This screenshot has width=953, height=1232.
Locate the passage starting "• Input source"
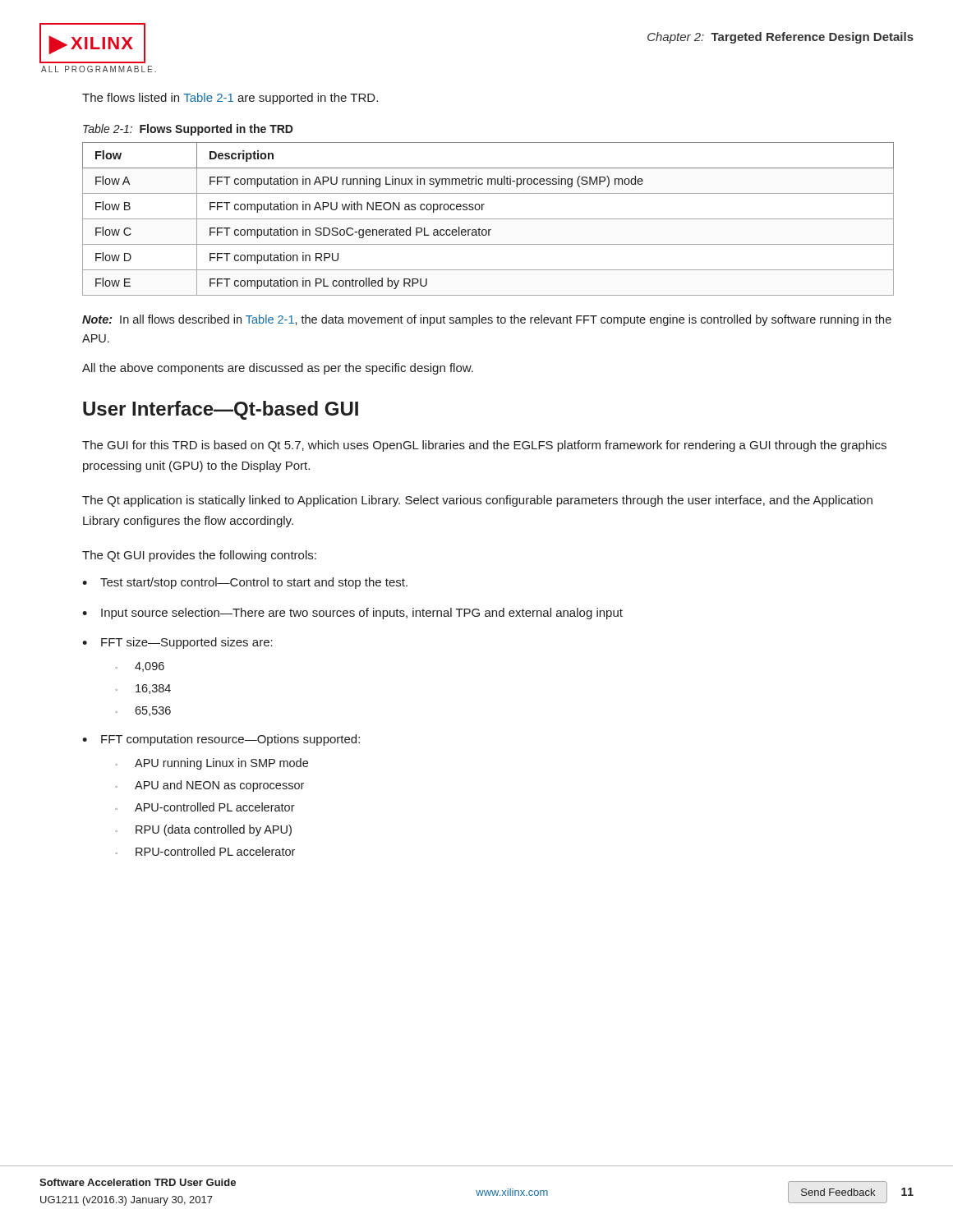coord(488,613)
